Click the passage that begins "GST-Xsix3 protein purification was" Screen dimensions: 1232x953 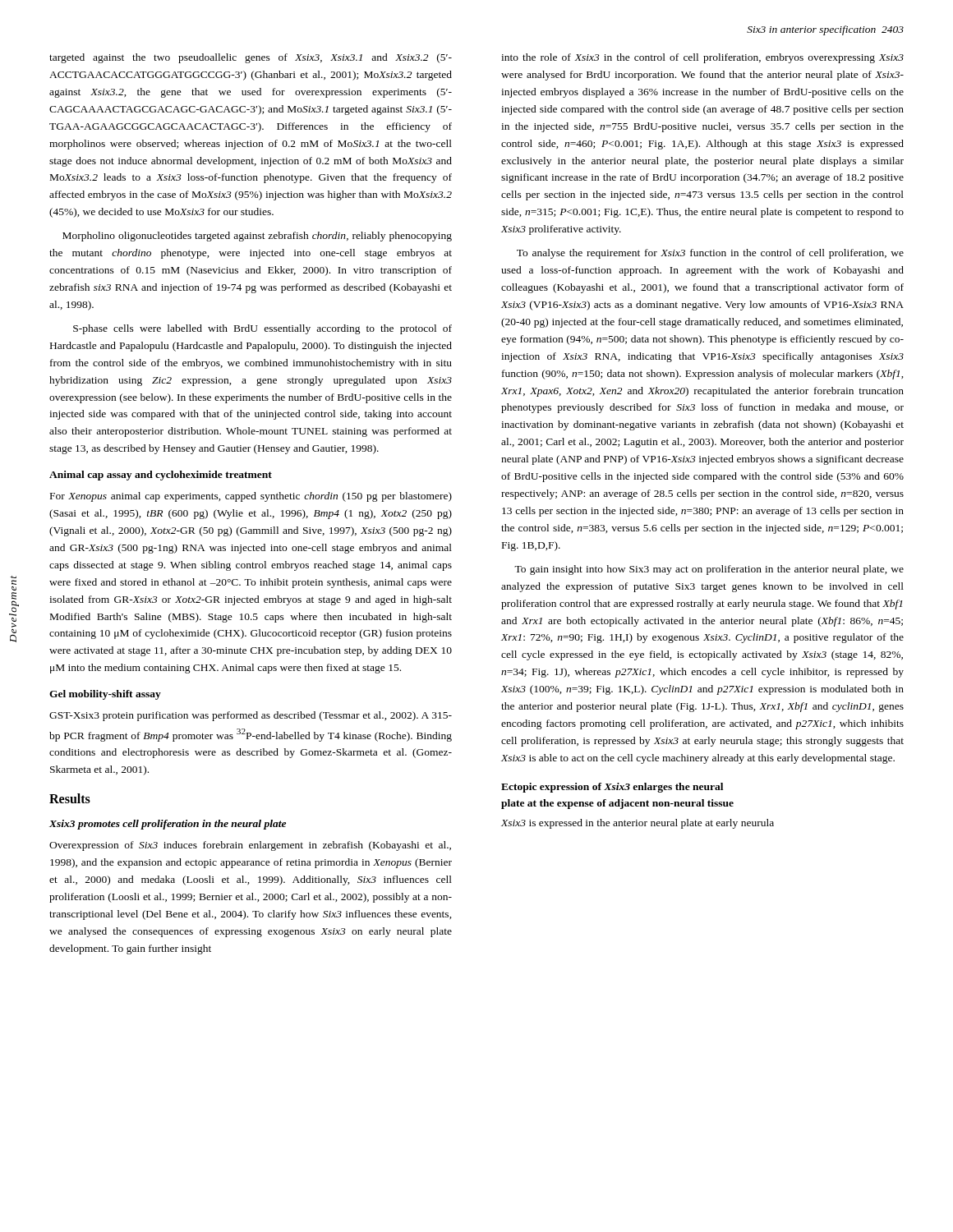(251, 742)
